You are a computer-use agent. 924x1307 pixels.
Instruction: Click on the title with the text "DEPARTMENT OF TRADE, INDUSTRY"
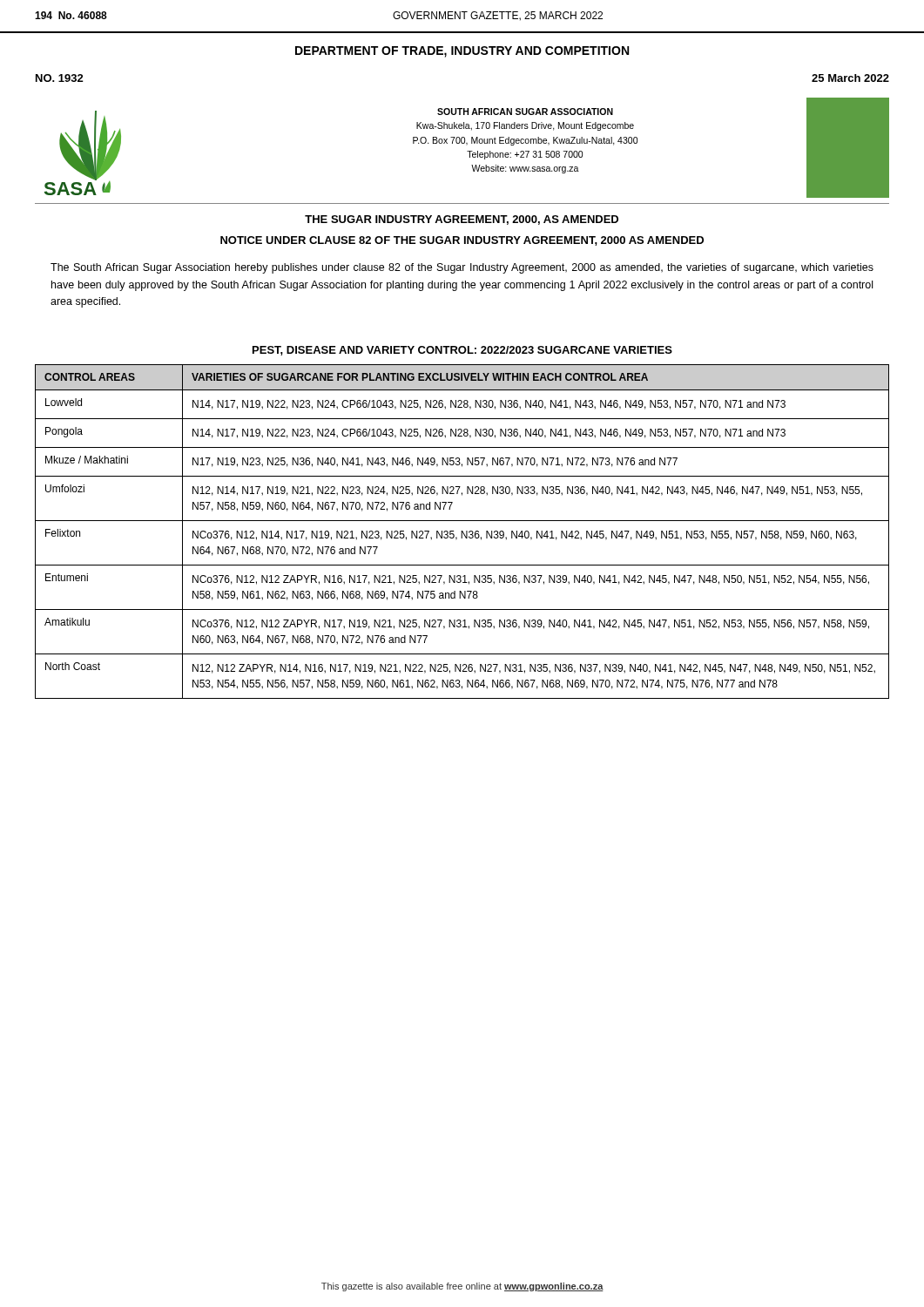pos(462,51)
